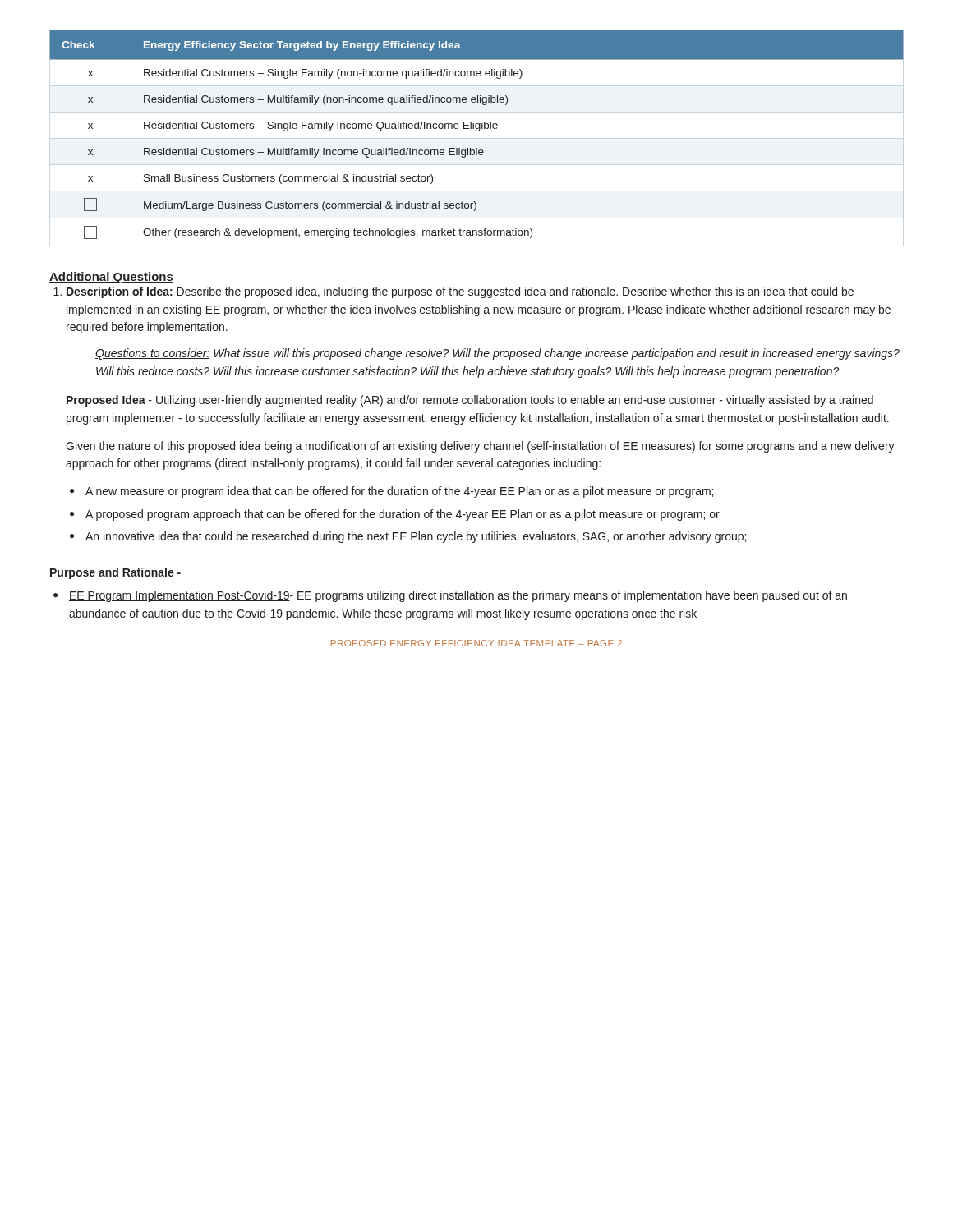Click on the table containing "Medium/Large Business Customers"
Image resolution: width=953 pixels, height=1232 pixels.
(x=476, y=138)
